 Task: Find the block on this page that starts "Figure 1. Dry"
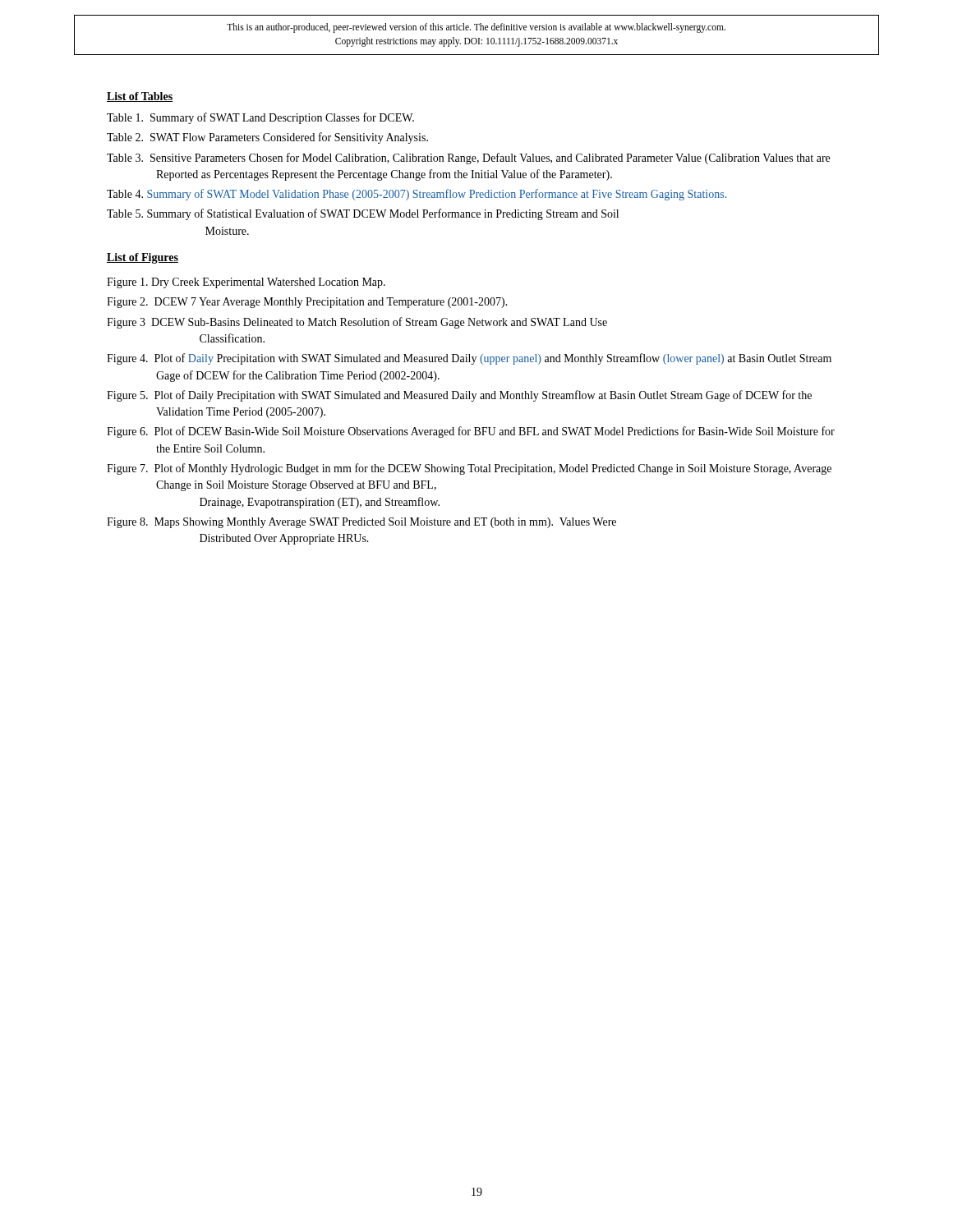click(x=246, y=282)
